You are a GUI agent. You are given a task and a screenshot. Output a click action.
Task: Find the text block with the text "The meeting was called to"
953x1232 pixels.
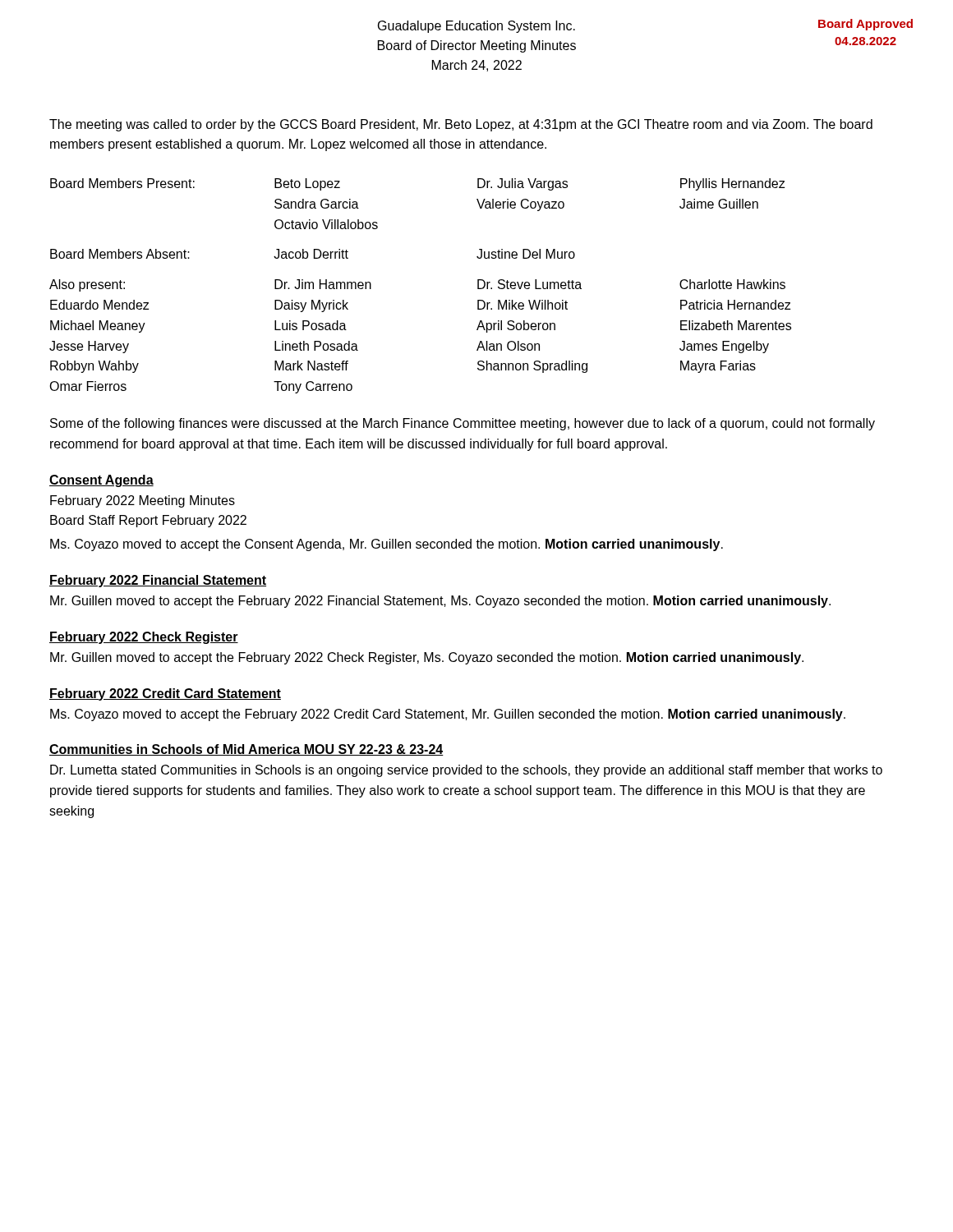[461, 134]
